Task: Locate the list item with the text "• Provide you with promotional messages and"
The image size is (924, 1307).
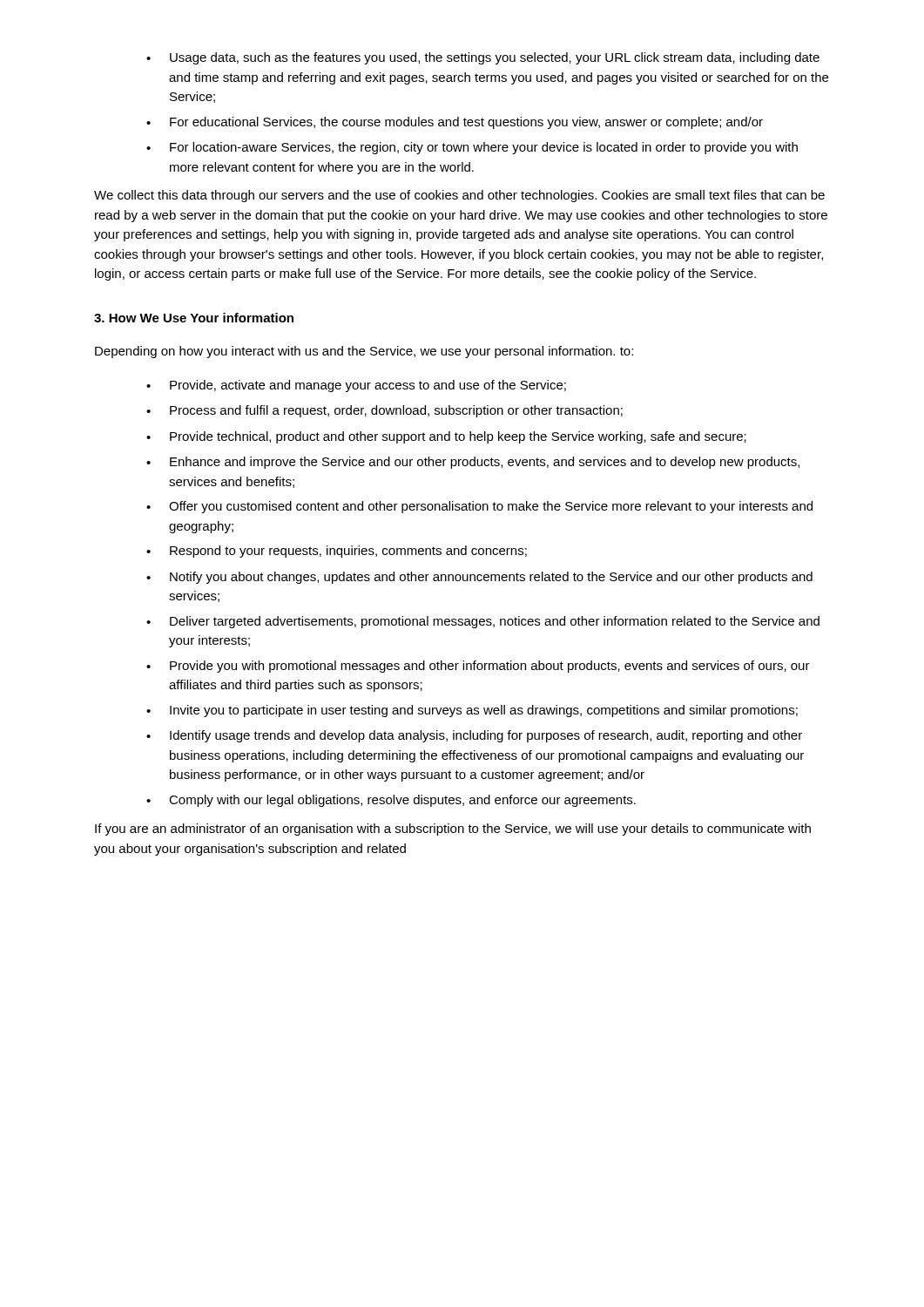Action: coord(488,675)
